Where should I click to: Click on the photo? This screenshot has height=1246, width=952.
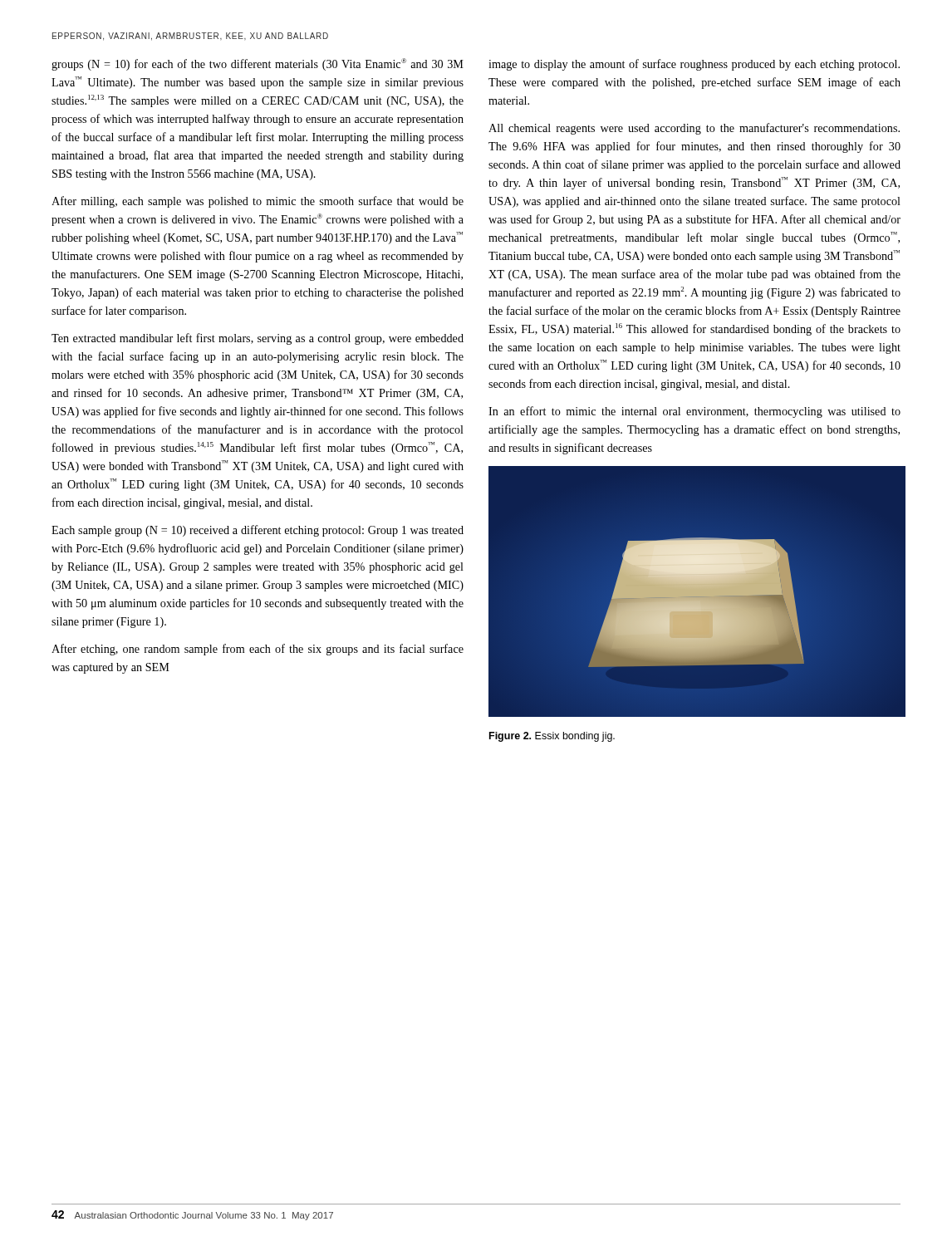[694, 594]
